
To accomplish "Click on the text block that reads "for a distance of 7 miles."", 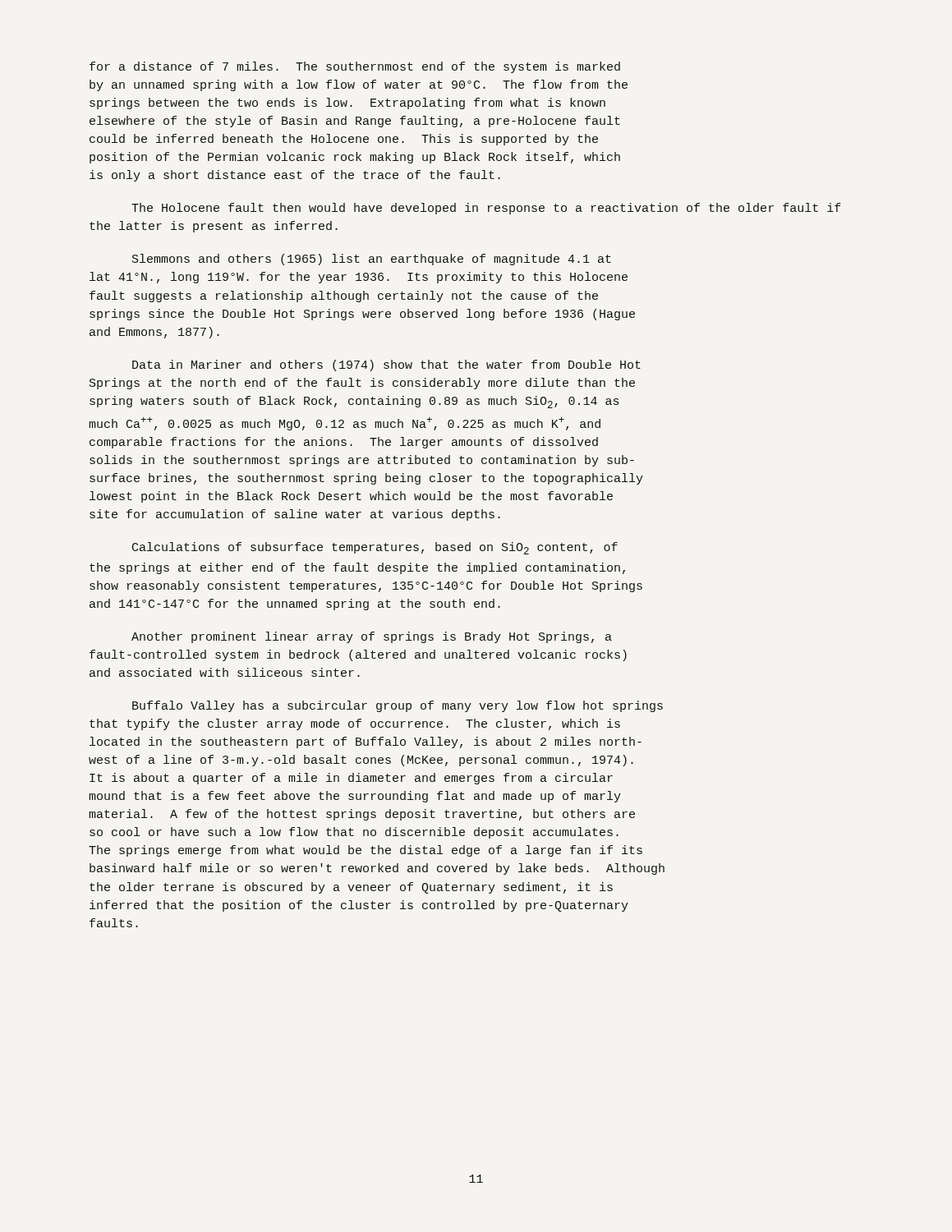I will pyautogui.click(x=479, y=123).
